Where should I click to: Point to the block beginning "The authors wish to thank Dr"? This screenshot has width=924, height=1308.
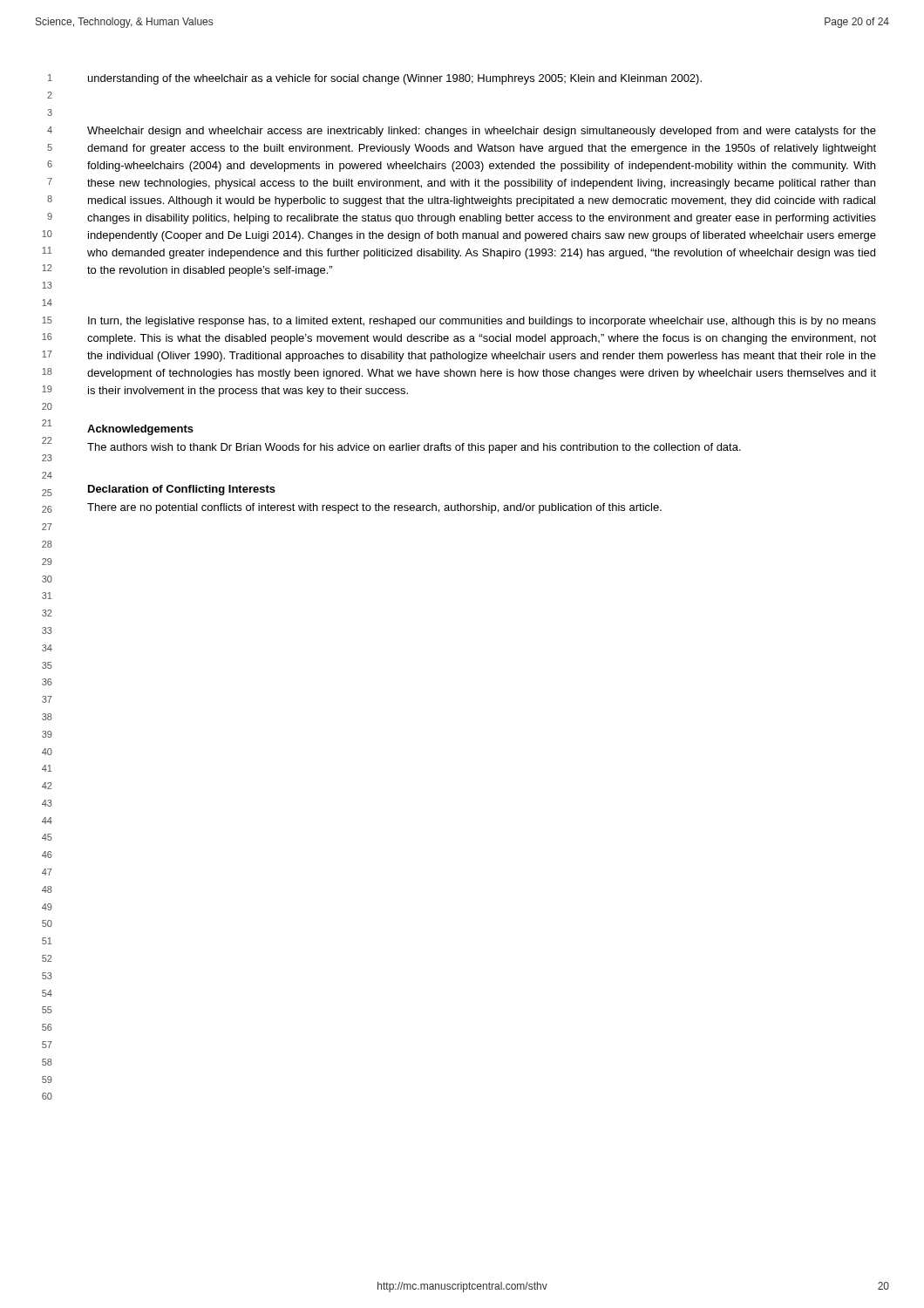point(414,447)
